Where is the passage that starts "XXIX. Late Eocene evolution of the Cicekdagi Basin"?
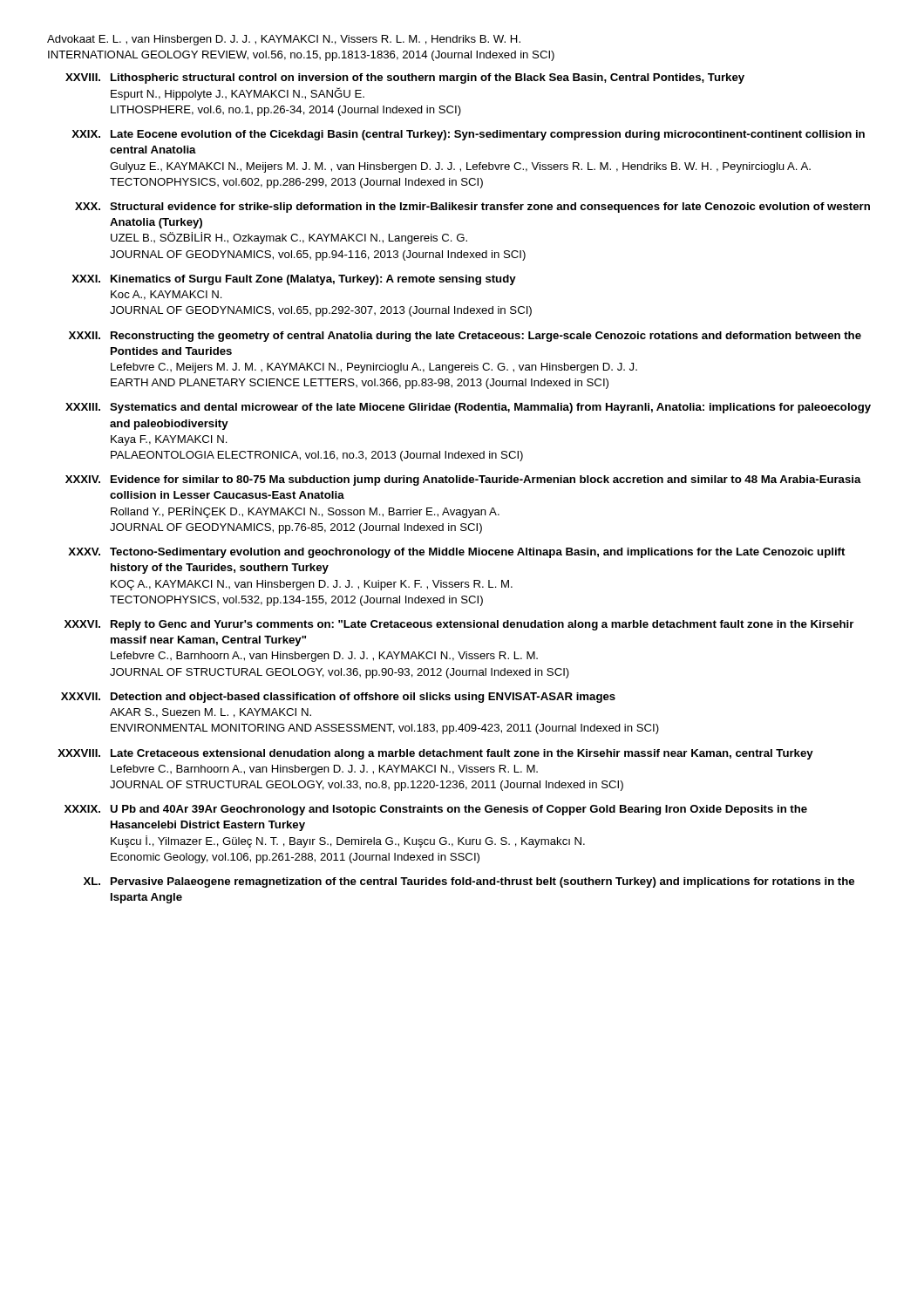 tap(462, 158)
